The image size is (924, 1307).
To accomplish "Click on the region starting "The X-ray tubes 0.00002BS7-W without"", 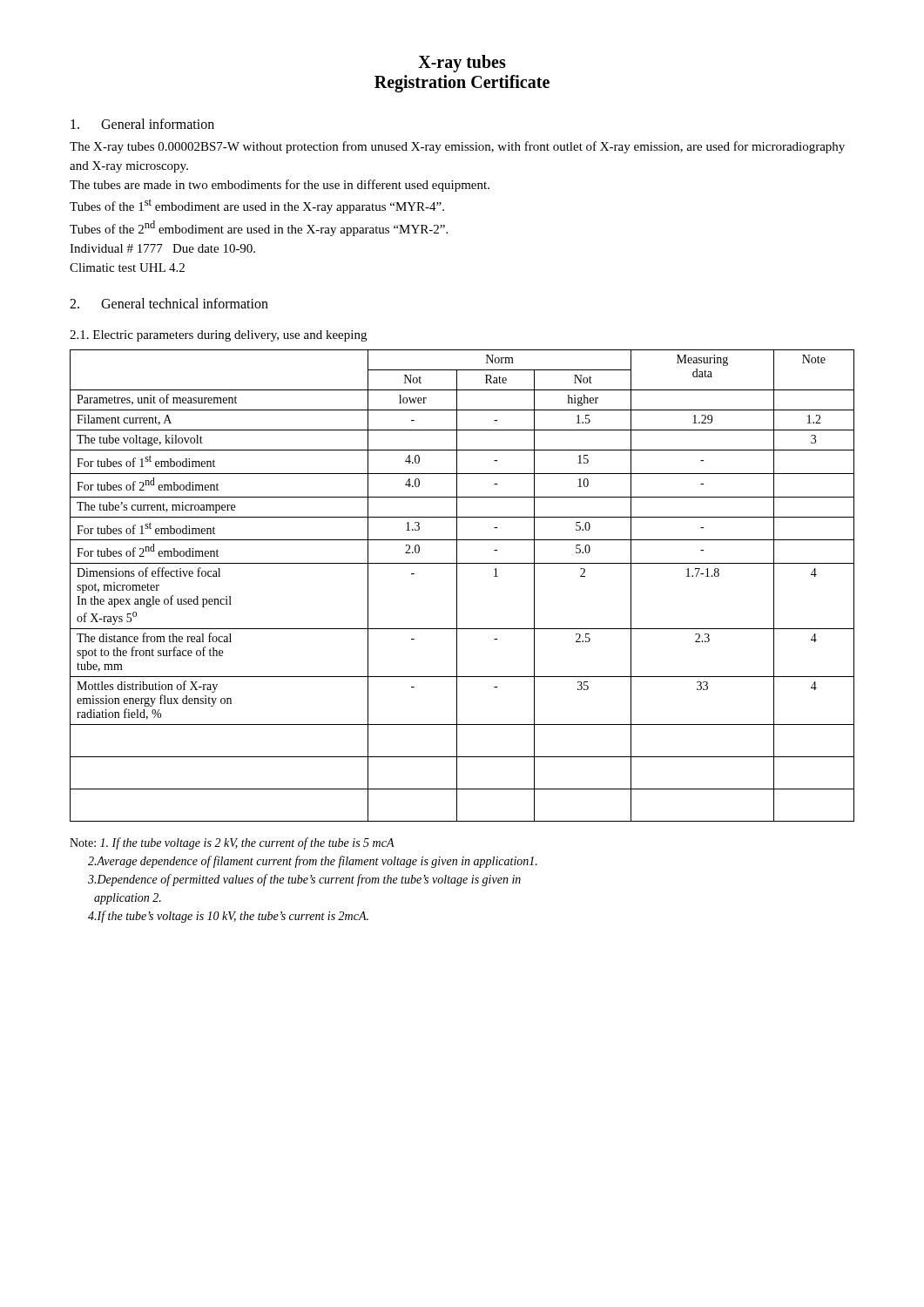I will pyautogui.click(x=457, y=147).
